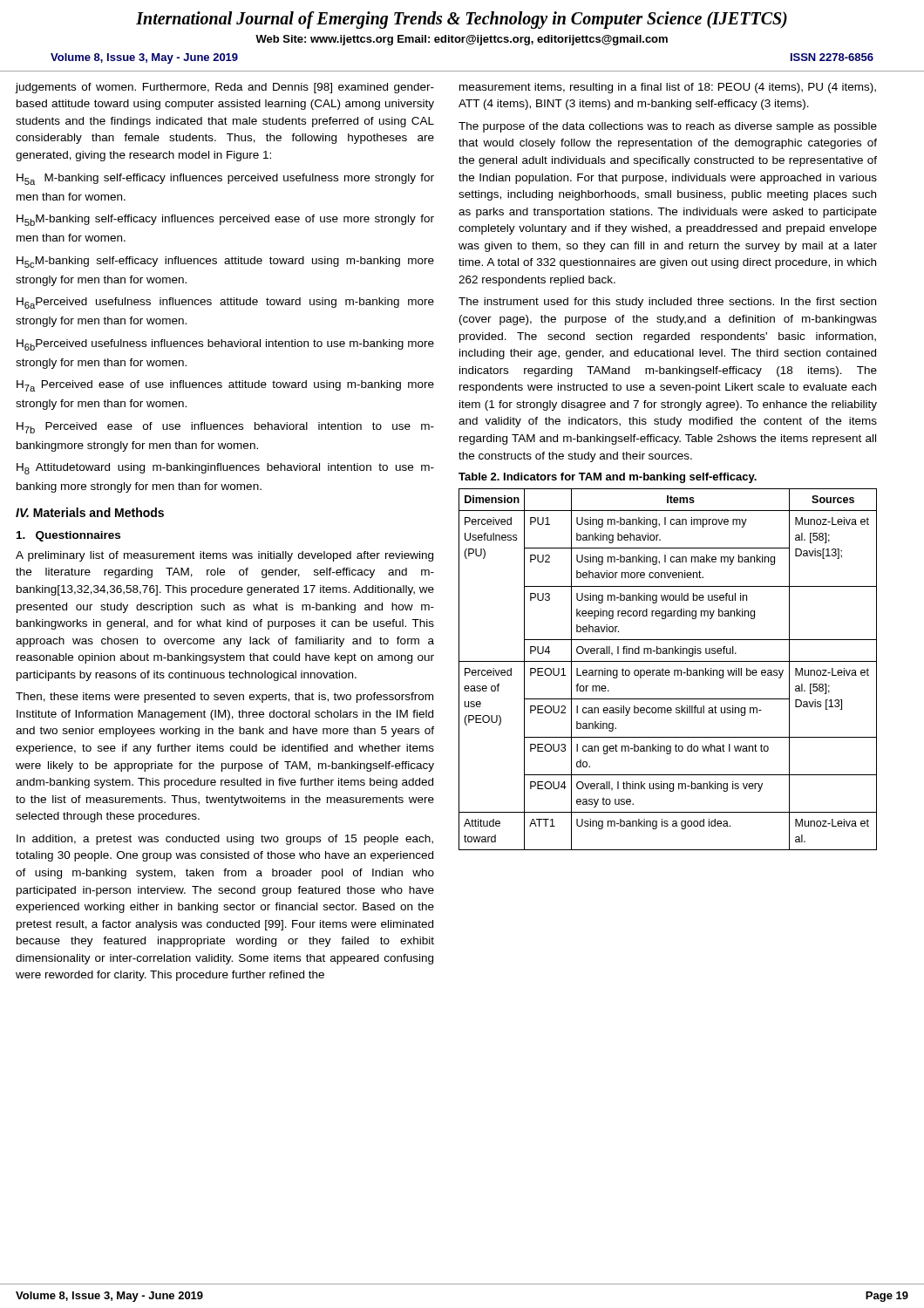
Task: Locate the block of text that opens with "H6bPerceived usefulness influences"
Action: tap(225, 353)
